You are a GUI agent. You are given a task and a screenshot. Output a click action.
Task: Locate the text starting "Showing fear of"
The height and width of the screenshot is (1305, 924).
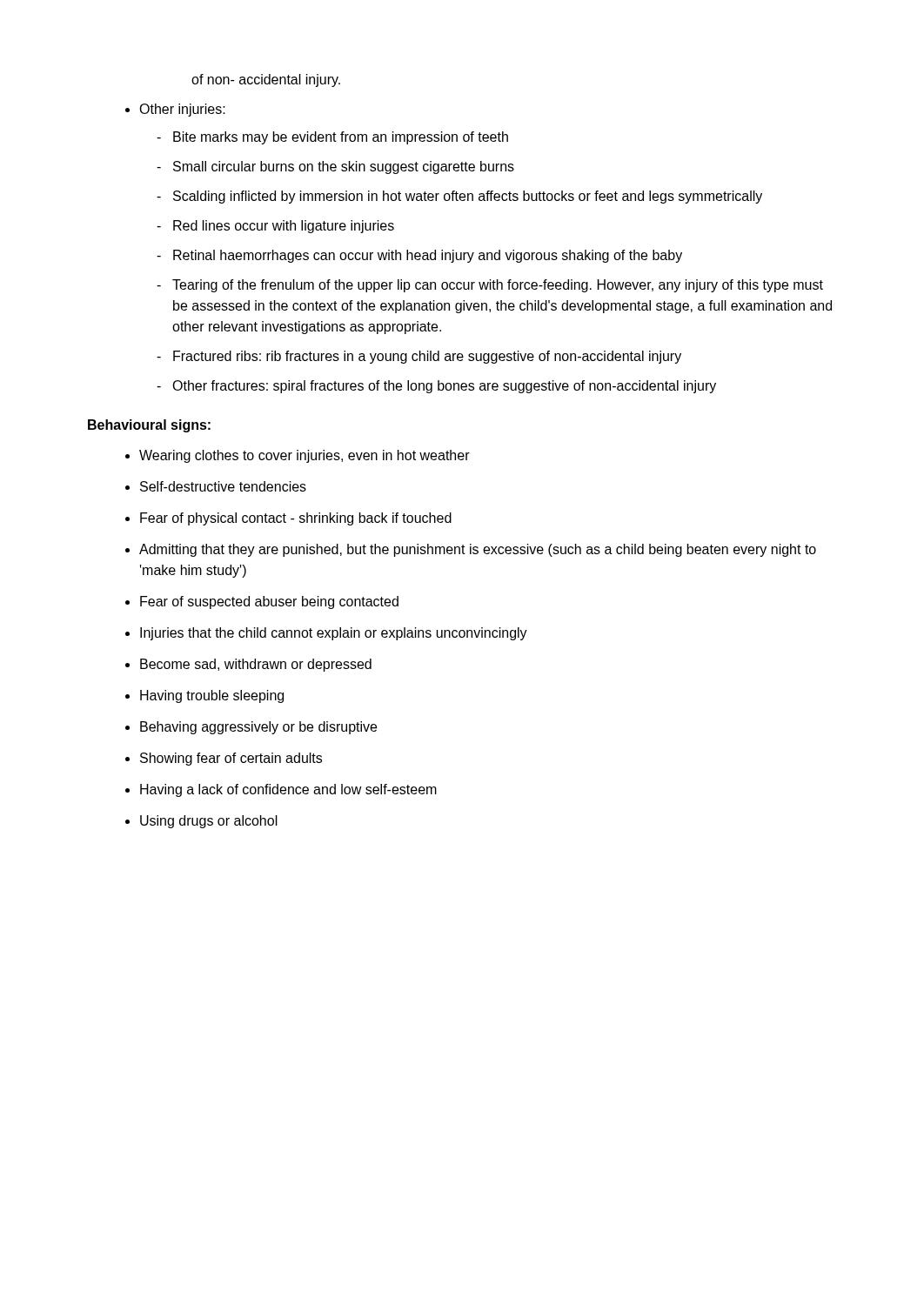pos(231,758)
